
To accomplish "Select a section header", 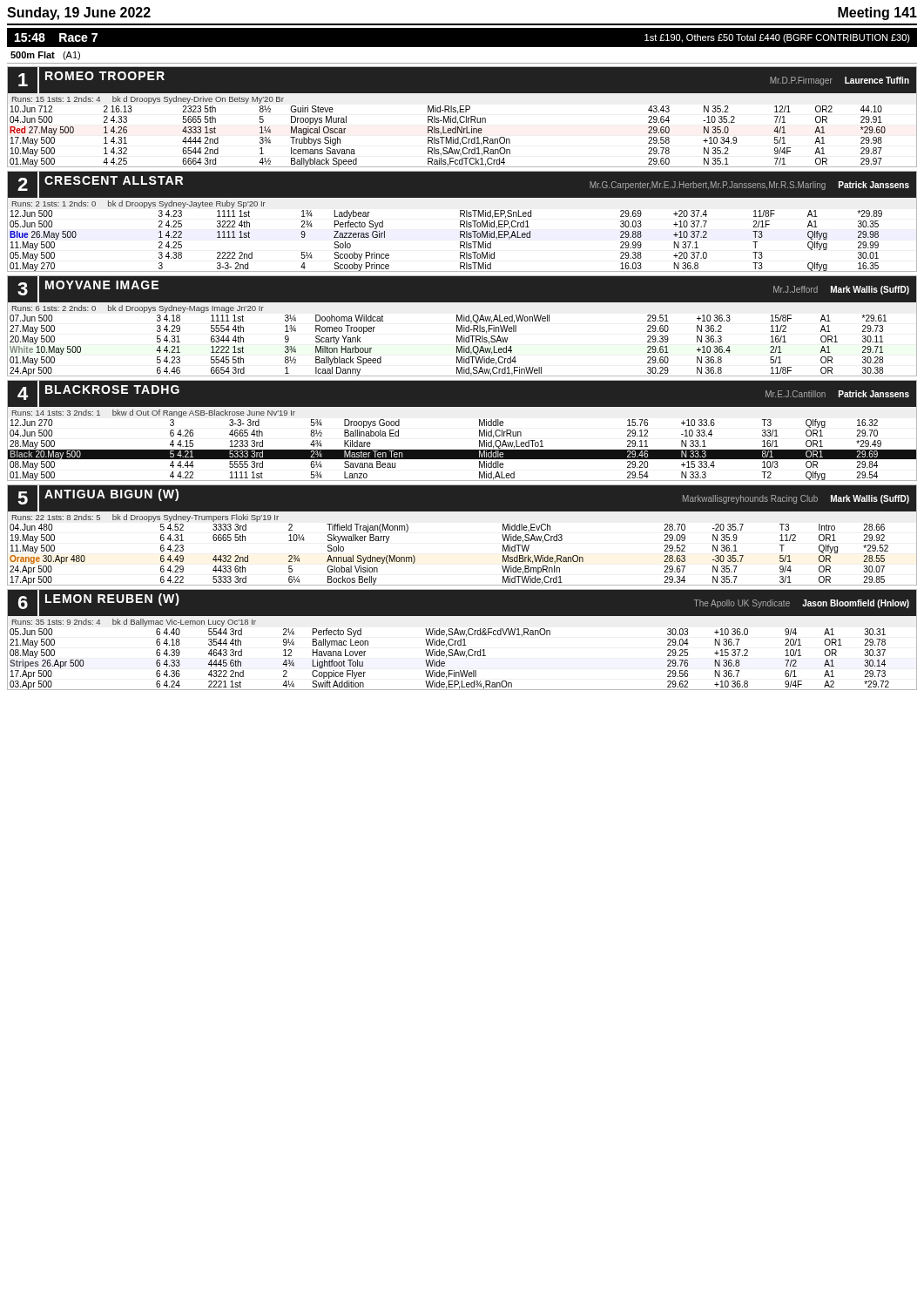I will (462, 37).
